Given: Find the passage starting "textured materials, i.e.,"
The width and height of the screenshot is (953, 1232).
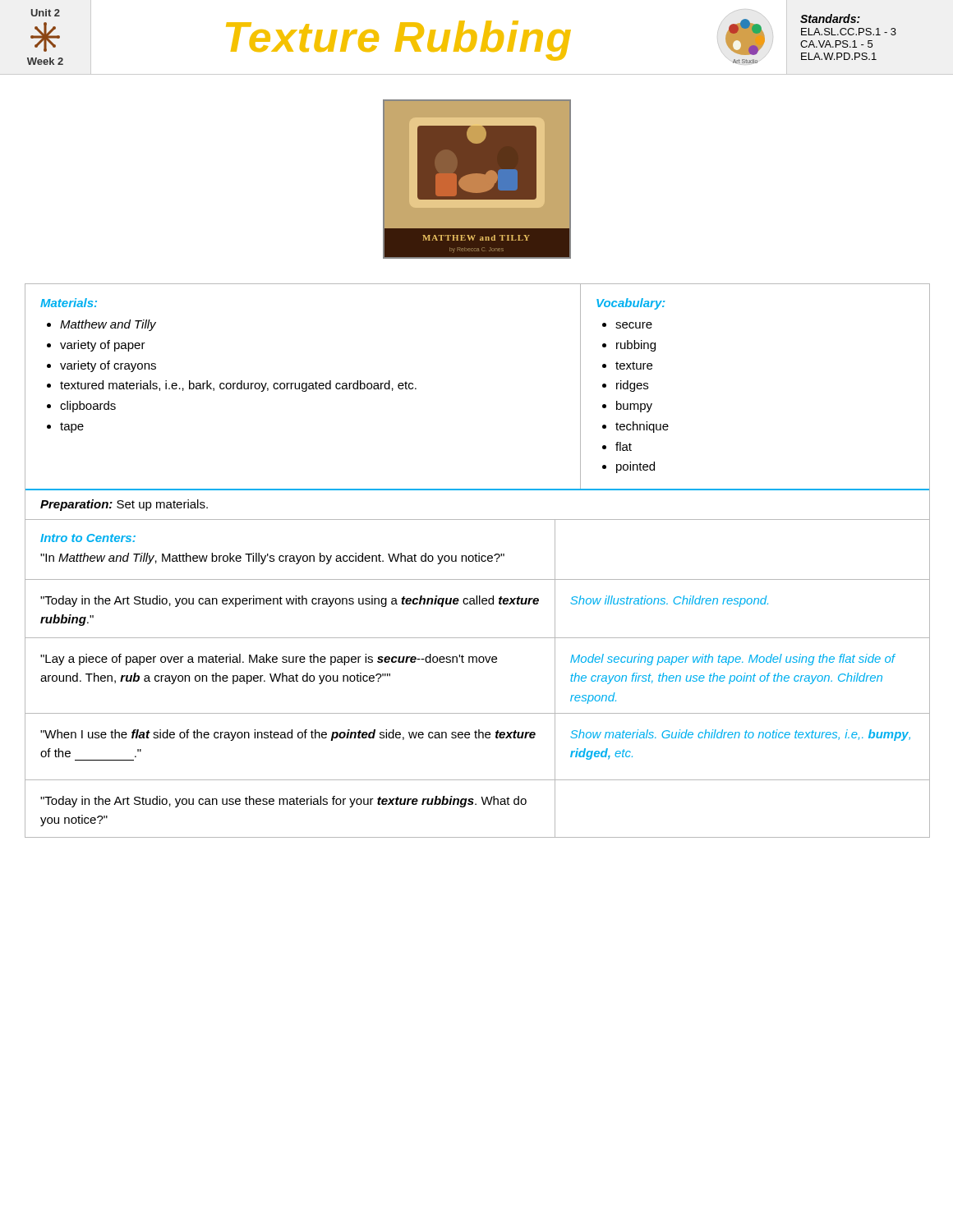Looking at the screenshot, I should pos(239,385).
